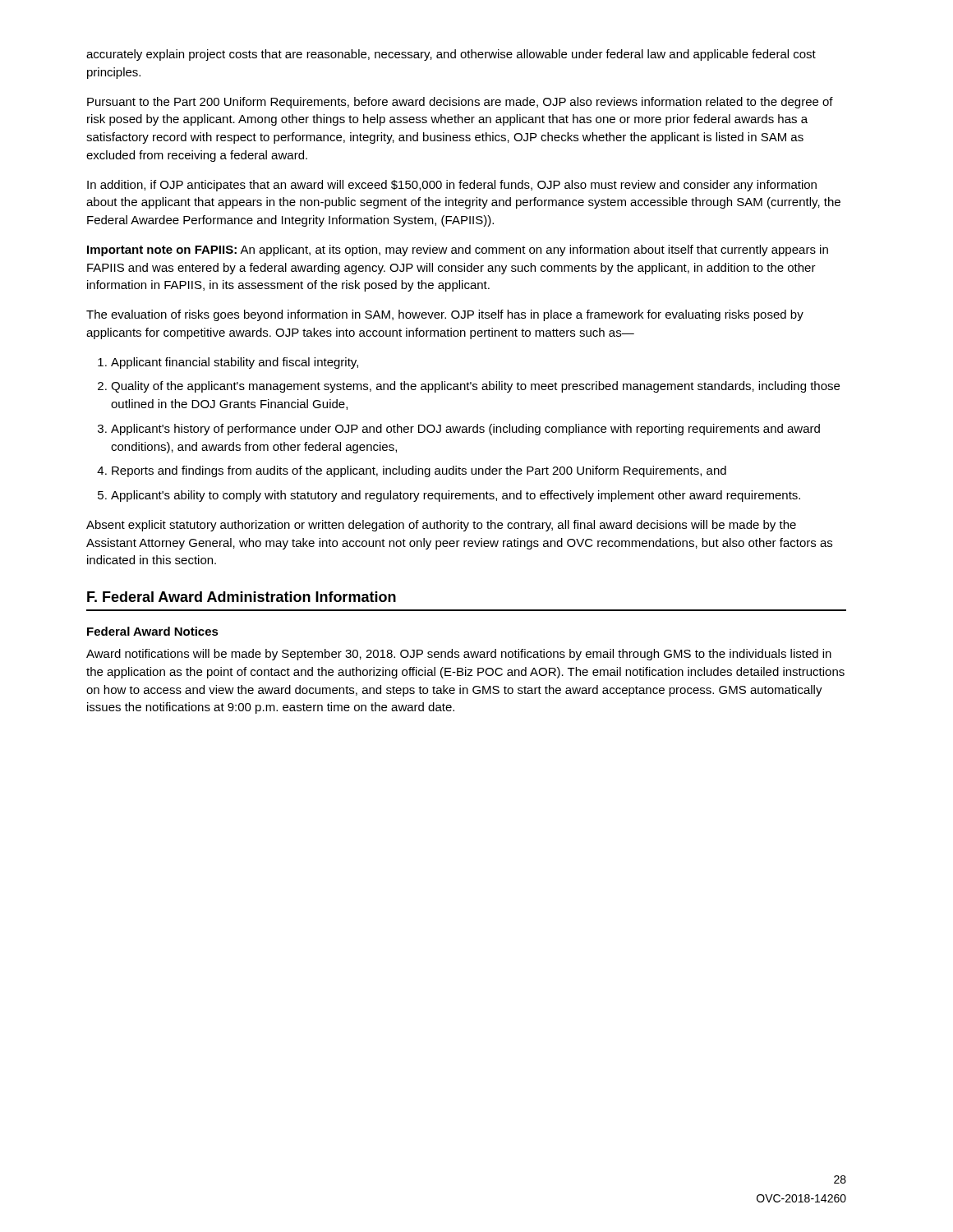
Task: Locate the region starting "In addition, if OJP anticipates that an award"
Action: (x=466, y=202)
